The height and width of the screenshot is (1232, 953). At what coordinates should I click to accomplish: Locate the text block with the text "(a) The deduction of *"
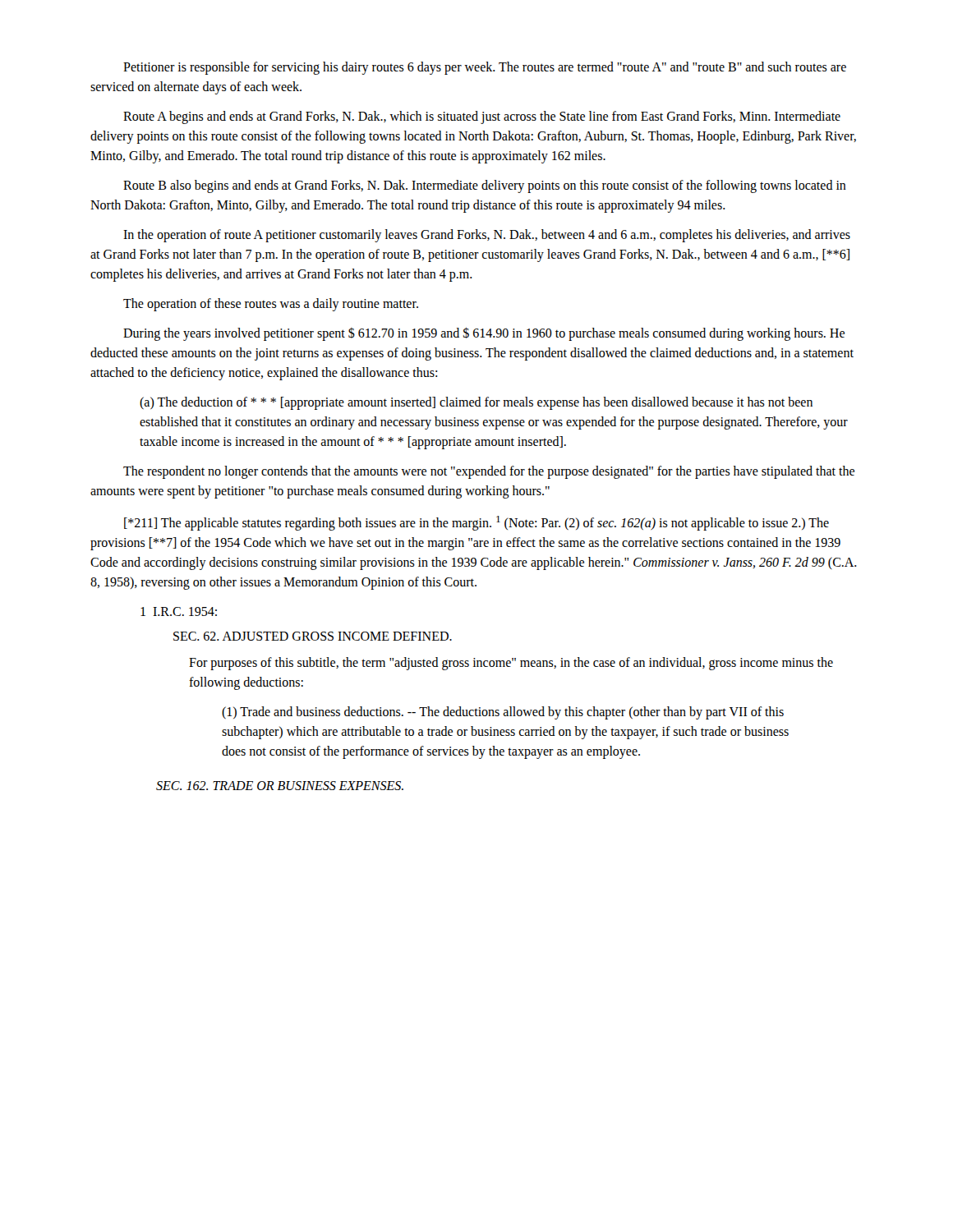coord(501,422)
